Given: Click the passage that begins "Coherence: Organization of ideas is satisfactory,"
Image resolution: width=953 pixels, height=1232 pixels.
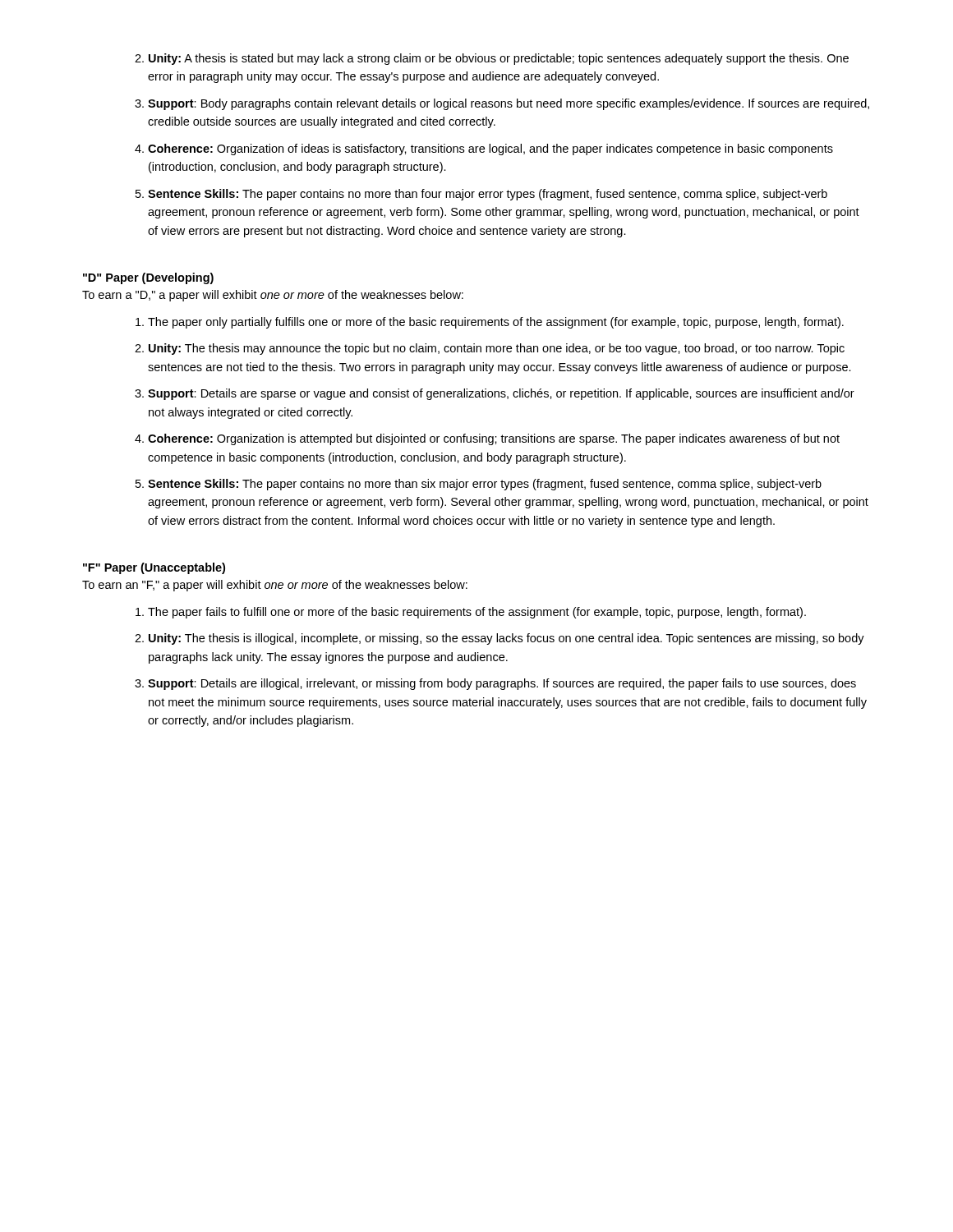Looking at the screenshot, I should click(501, 158).
